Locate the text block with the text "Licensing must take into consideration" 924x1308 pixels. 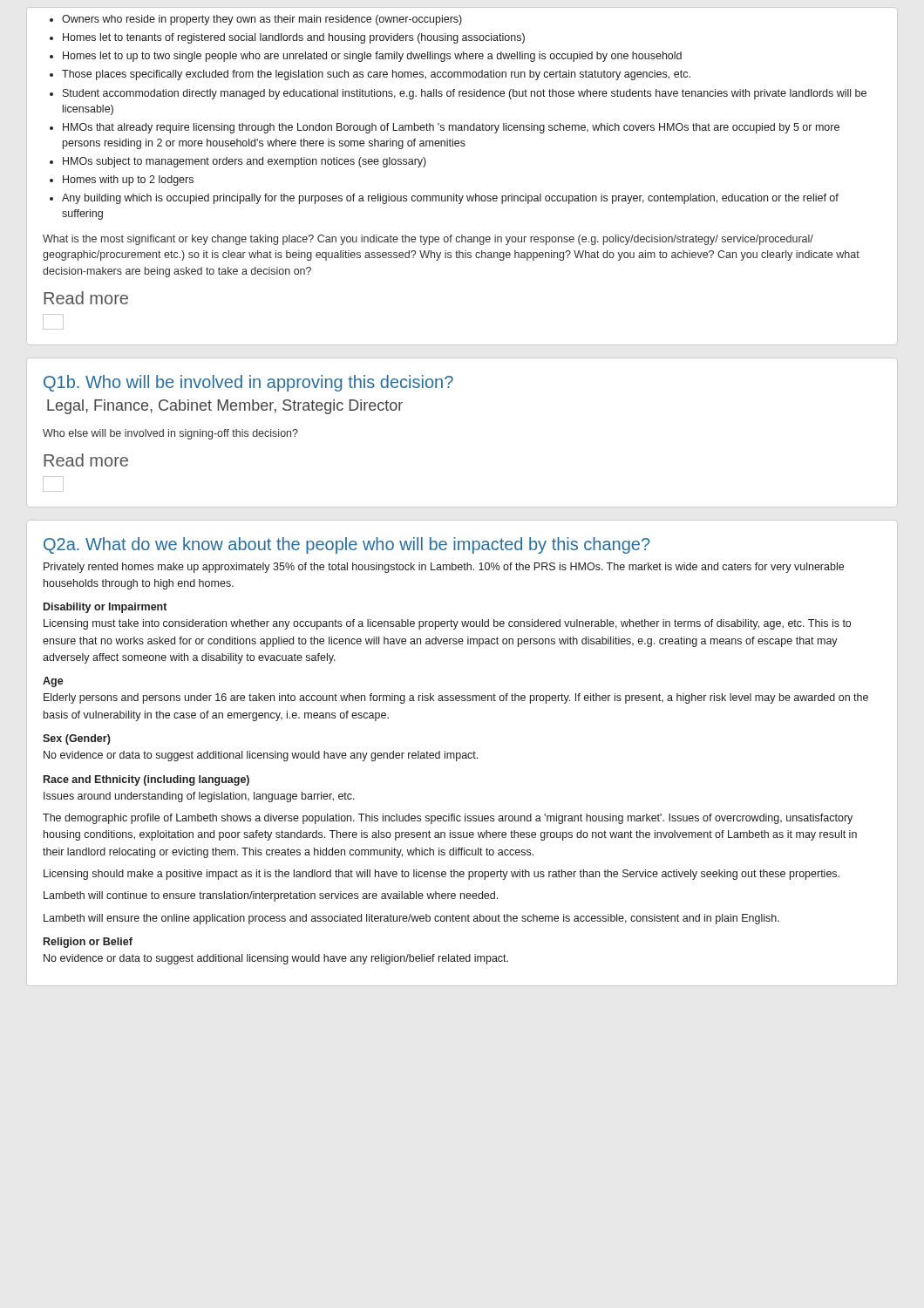[x=447, y=641]
